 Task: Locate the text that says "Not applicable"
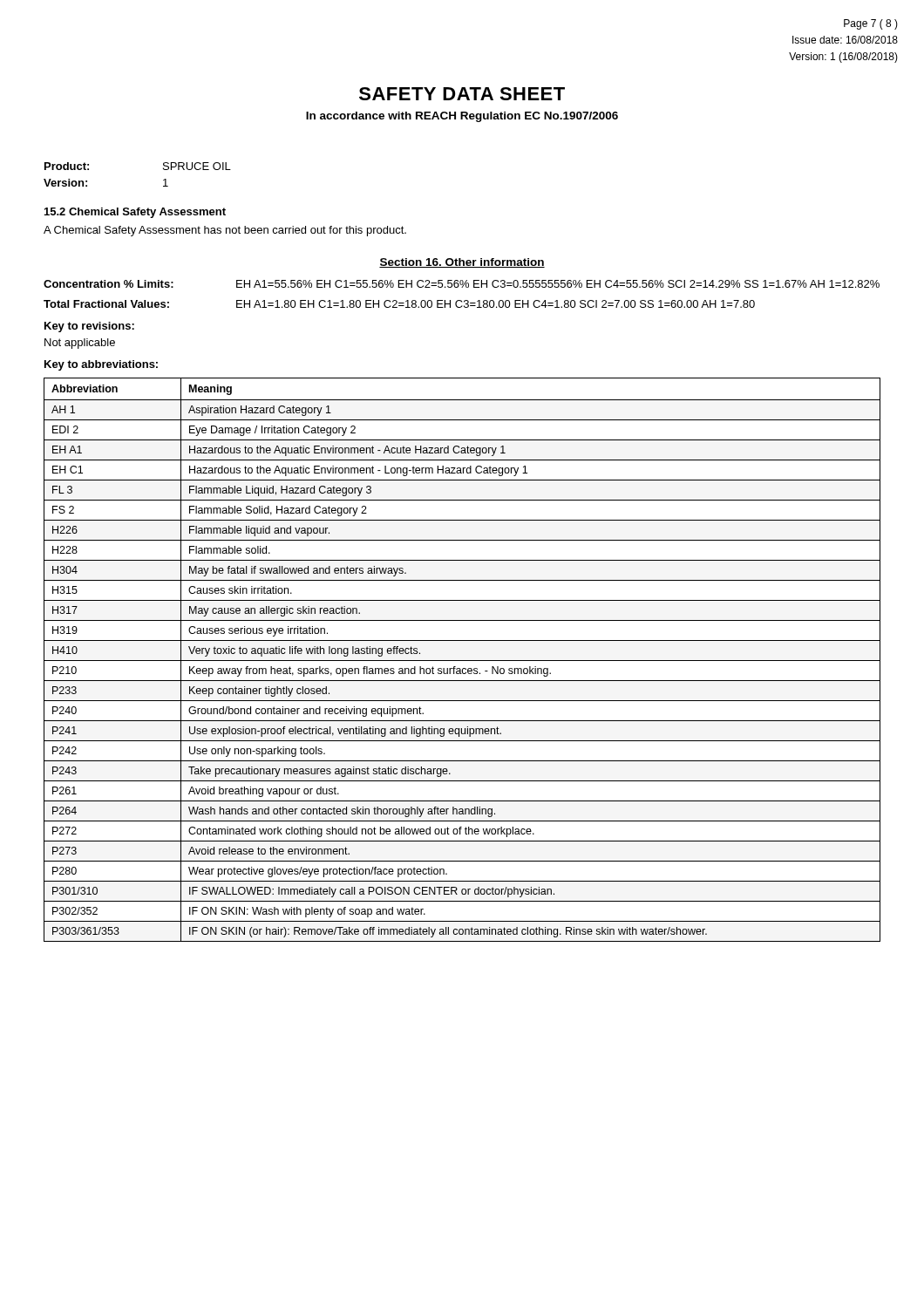click(80, 342)
